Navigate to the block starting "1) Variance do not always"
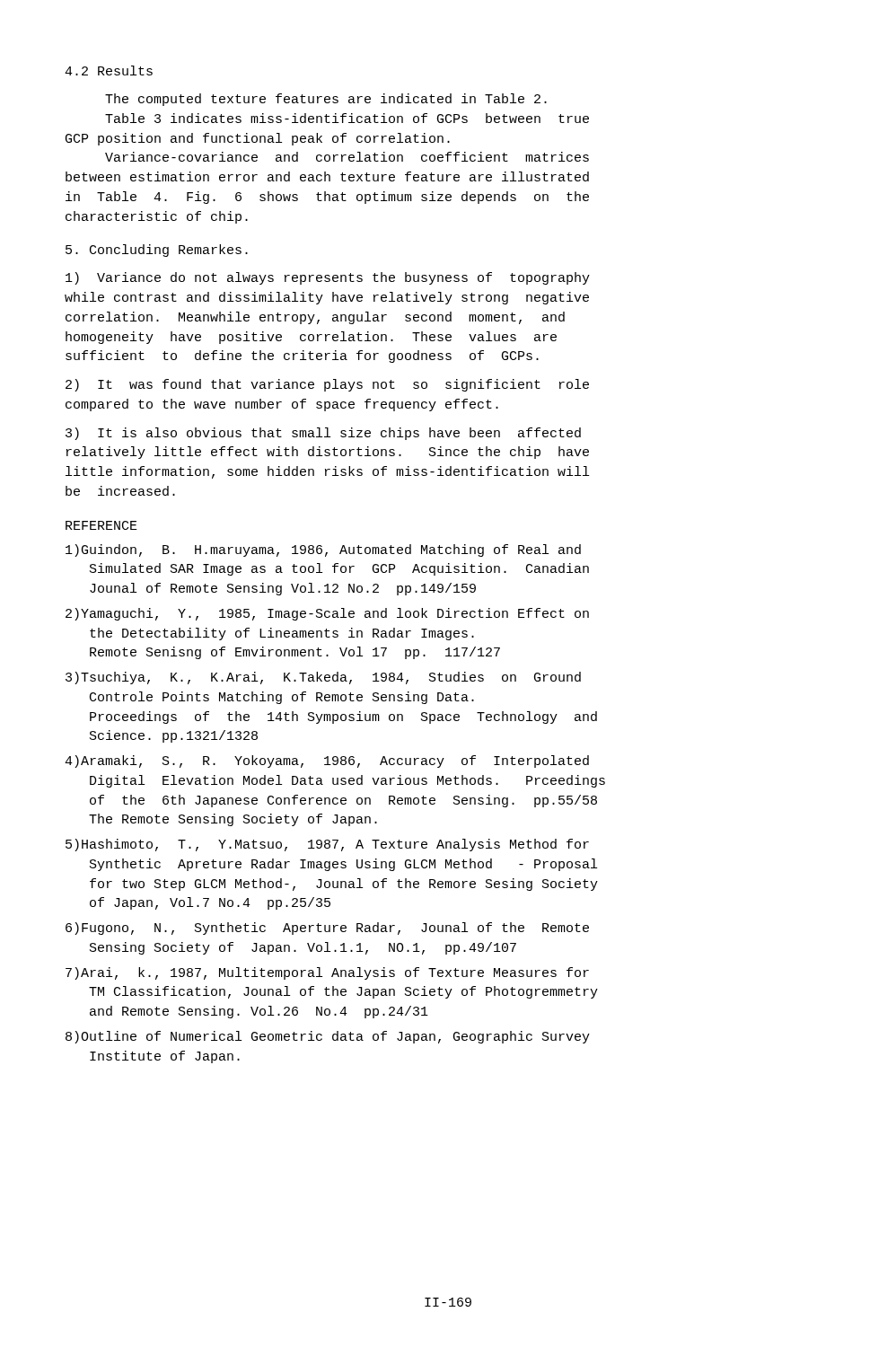The image size is (896, 1347). [x=327, y=318]
